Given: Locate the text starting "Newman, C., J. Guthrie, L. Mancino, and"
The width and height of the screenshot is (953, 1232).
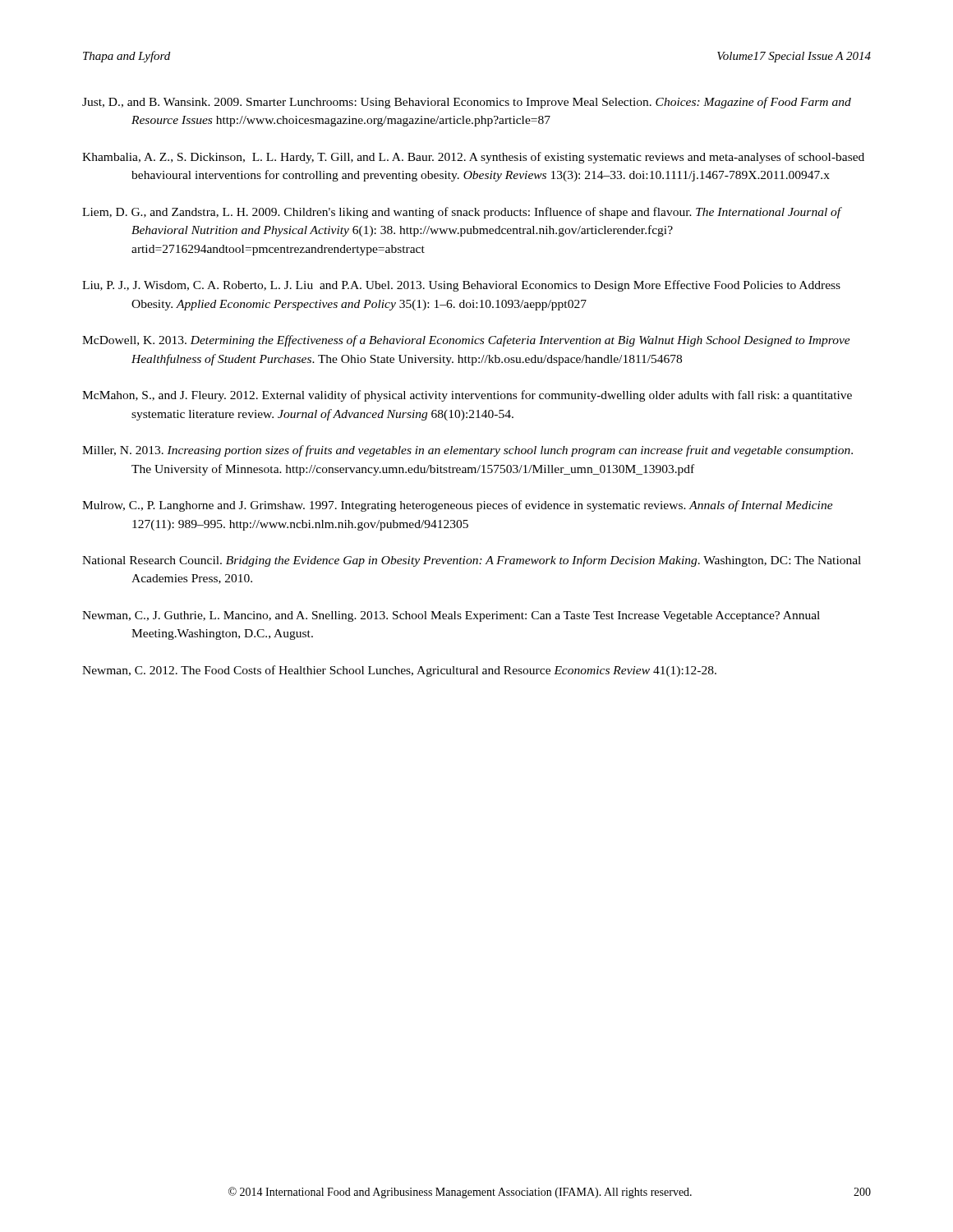Looking at the screenshot, I should coord(451,624).
